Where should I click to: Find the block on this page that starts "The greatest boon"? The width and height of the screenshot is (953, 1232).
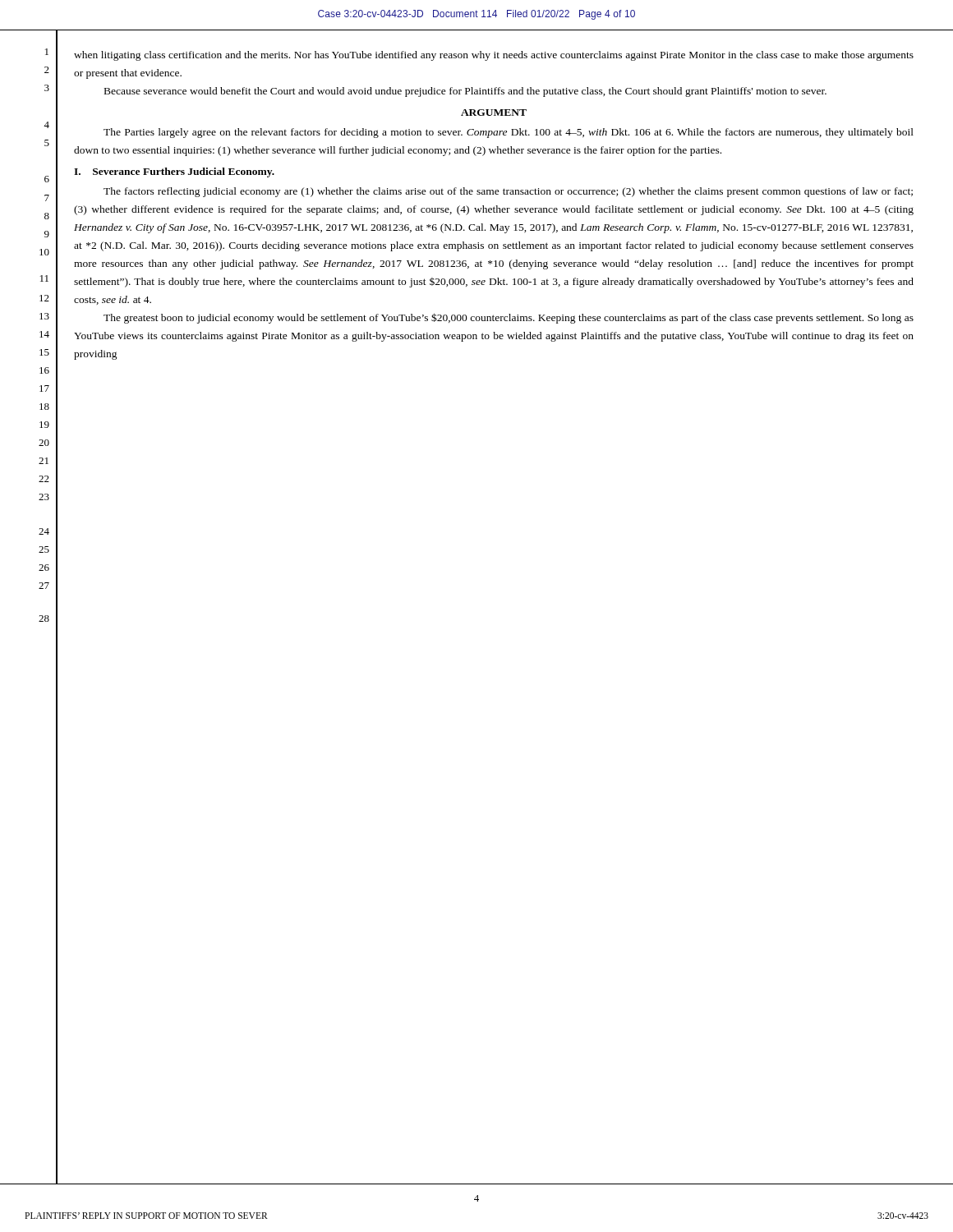pyautogui.click(x=494, y=336)
